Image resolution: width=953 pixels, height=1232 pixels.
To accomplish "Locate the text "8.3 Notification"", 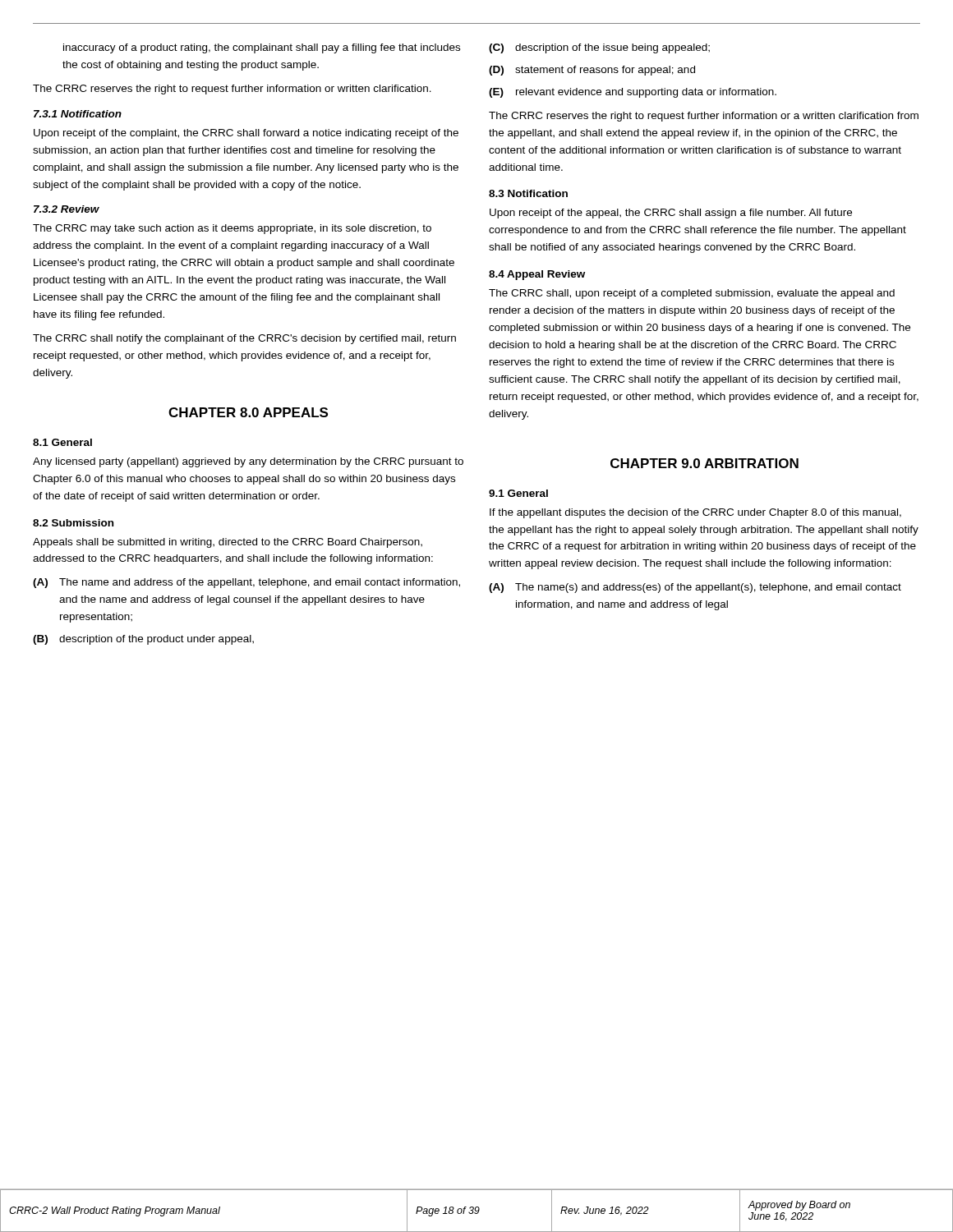I will [x=529, y=194].
